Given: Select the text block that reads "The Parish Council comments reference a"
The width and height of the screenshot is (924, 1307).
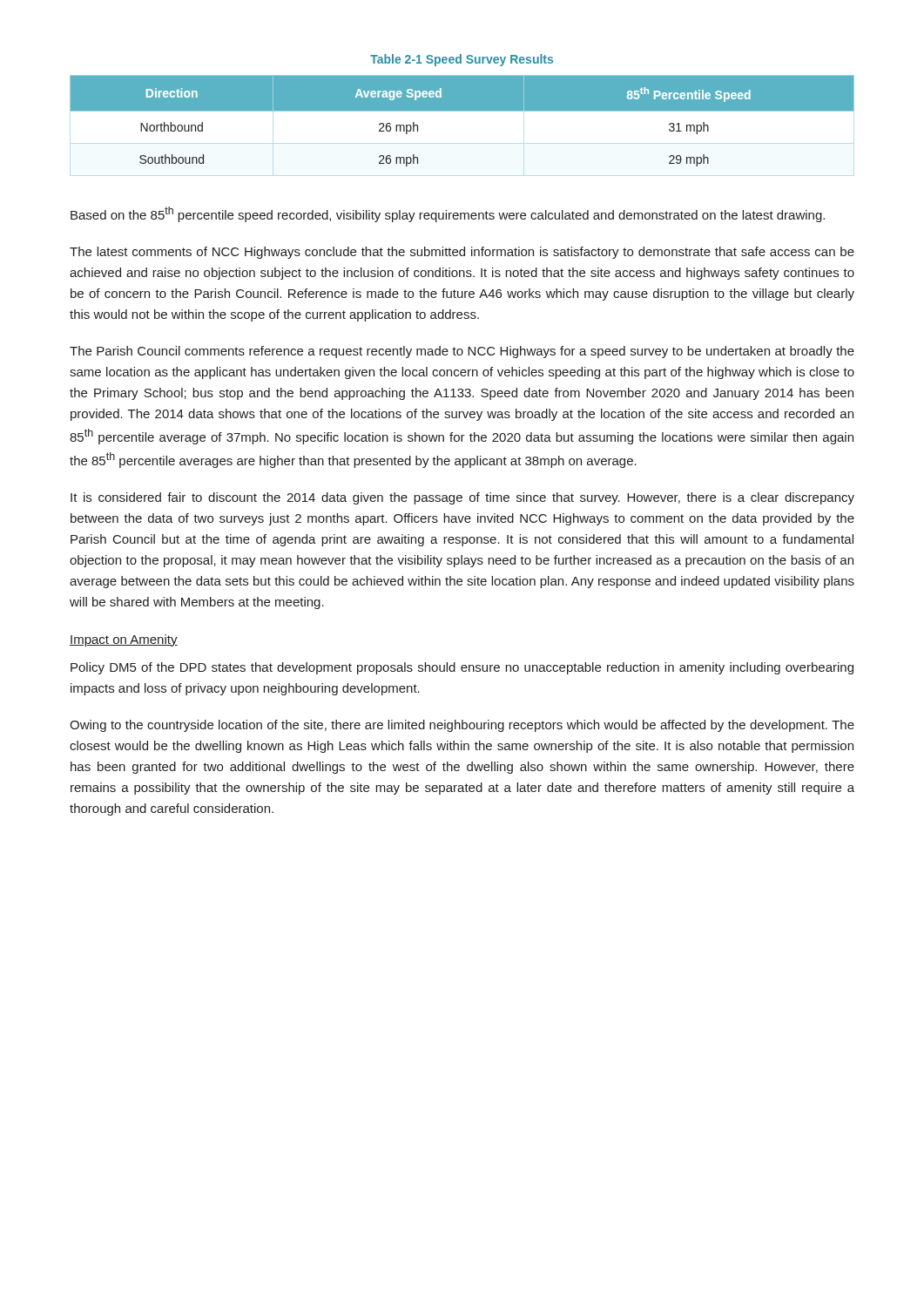Looking at the screenshot, I should pos(462,405).
